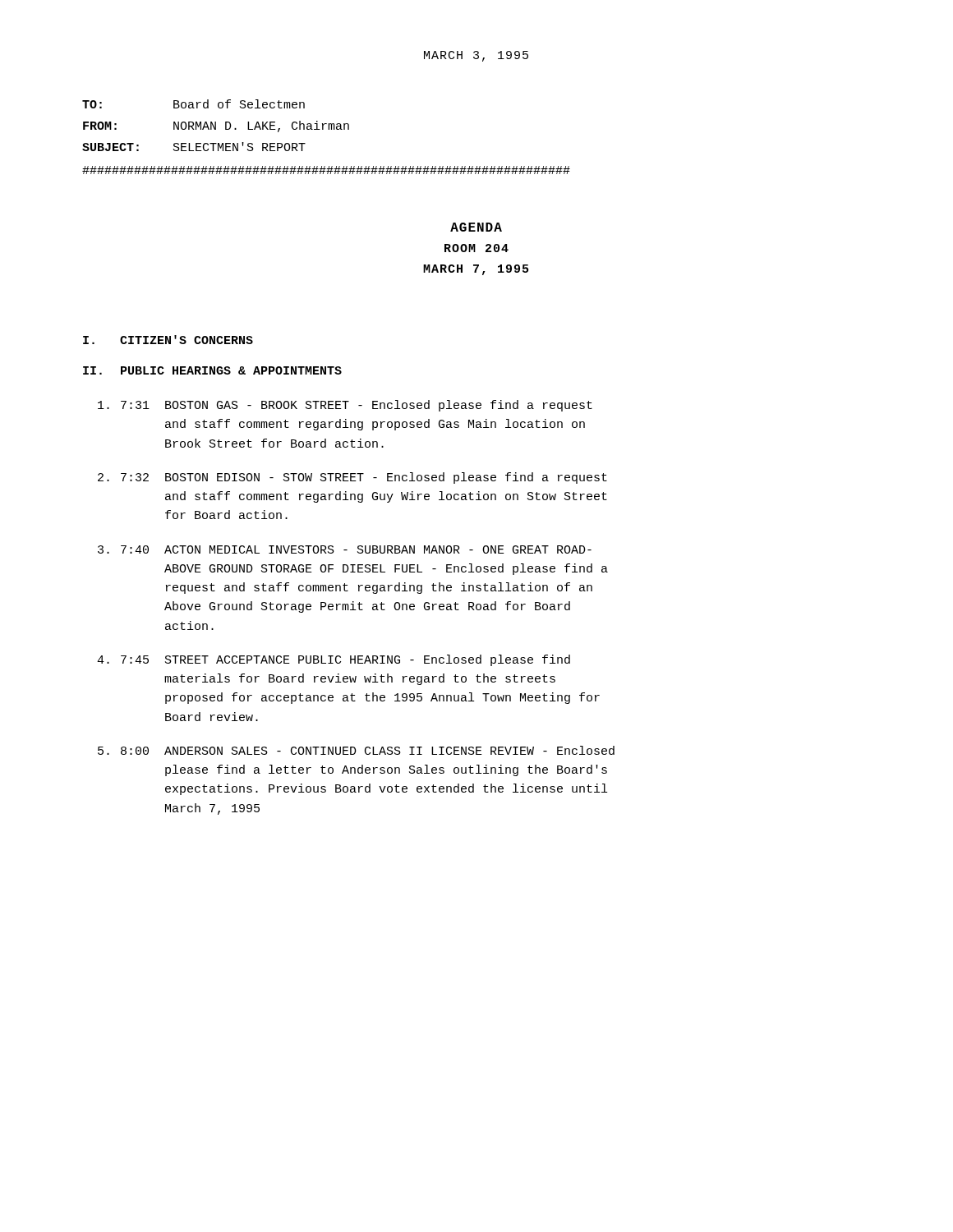Click on the text block containing "TO: Board of Selectmen FROM: NORMAN"
This screenshot has width=953, height=1232.
(193, 104)
